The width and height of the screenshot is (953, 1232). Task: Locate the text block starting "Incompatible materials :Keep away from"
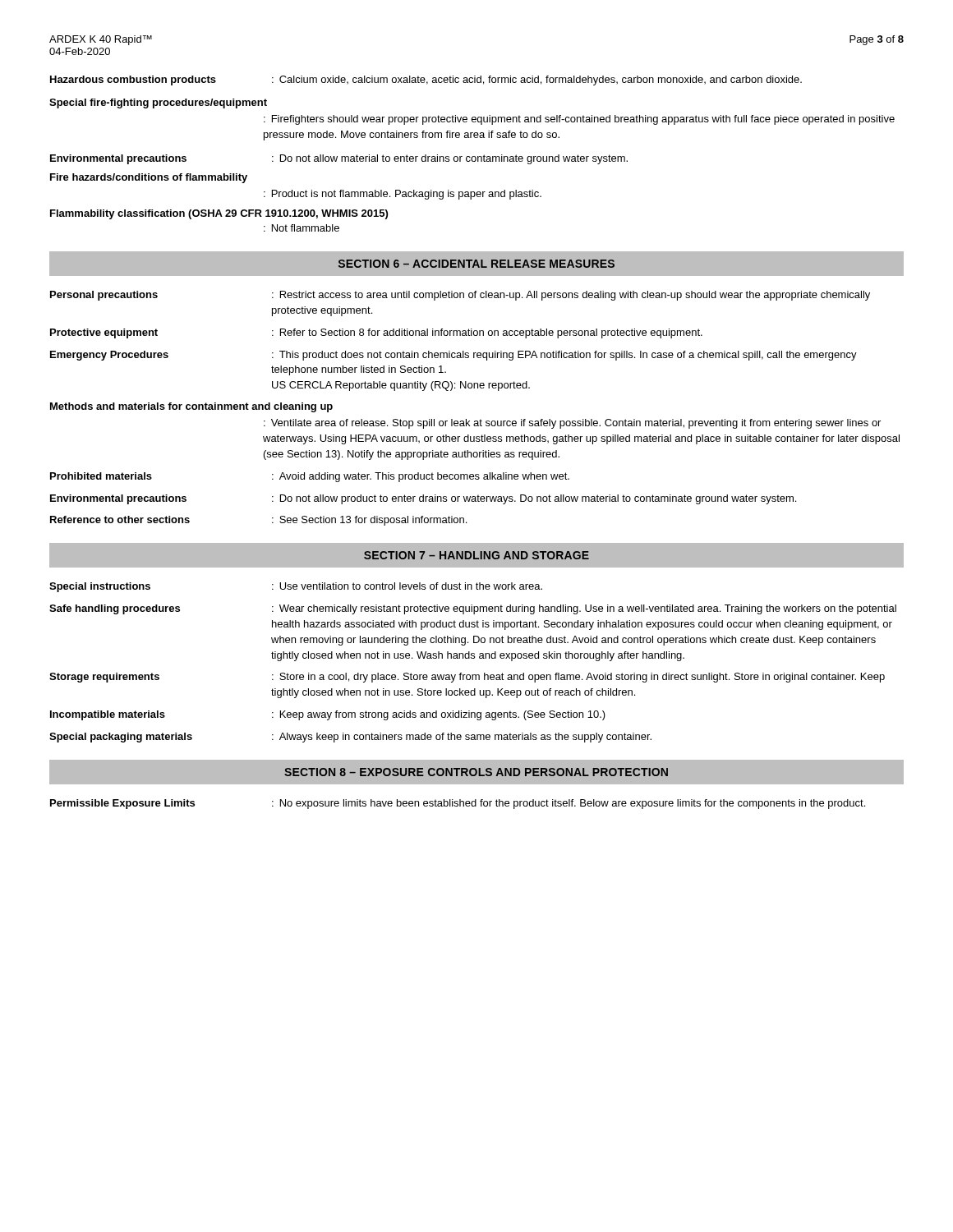pos(476,715)
